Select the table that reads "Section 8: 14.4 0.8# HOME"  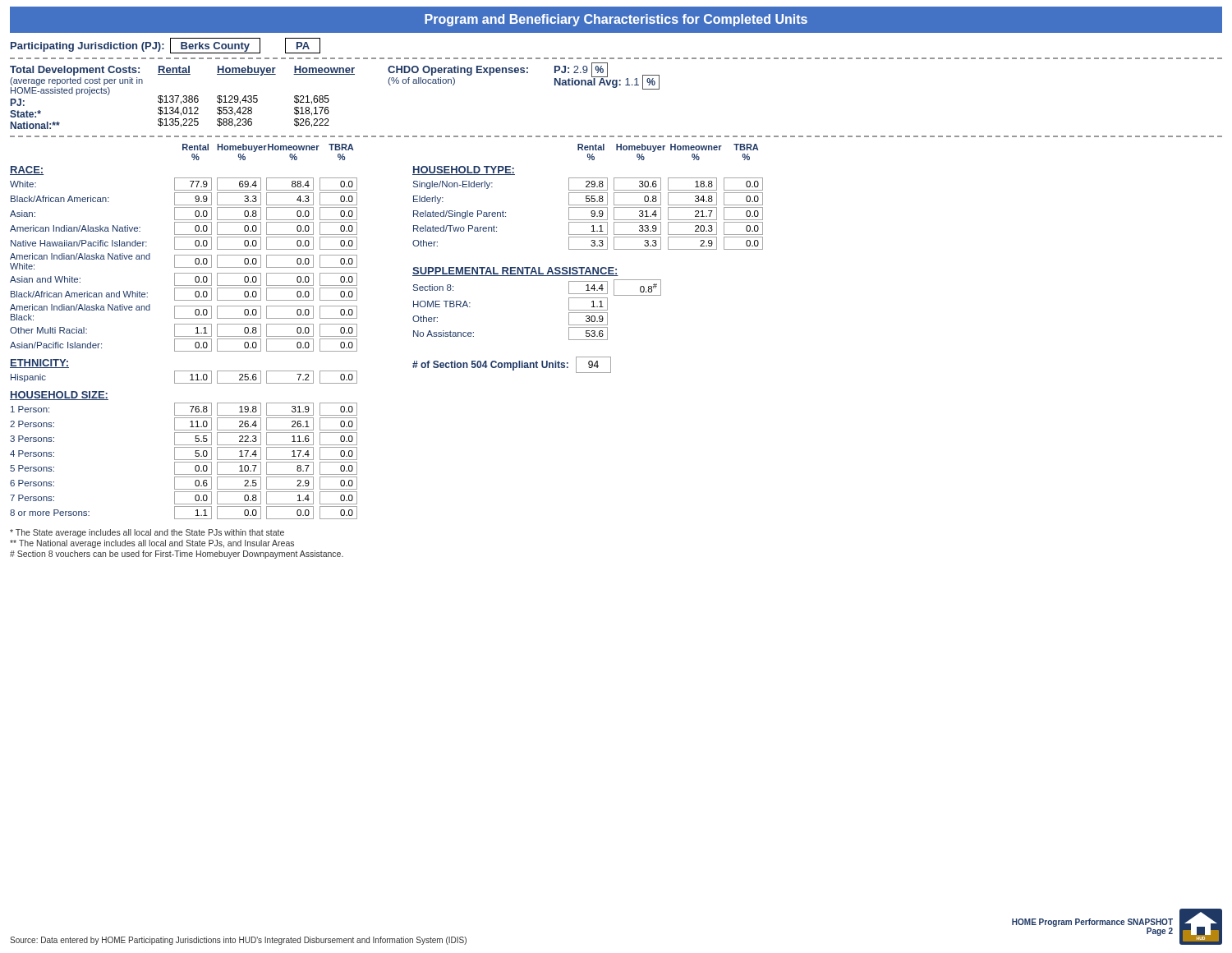[817, 310]
